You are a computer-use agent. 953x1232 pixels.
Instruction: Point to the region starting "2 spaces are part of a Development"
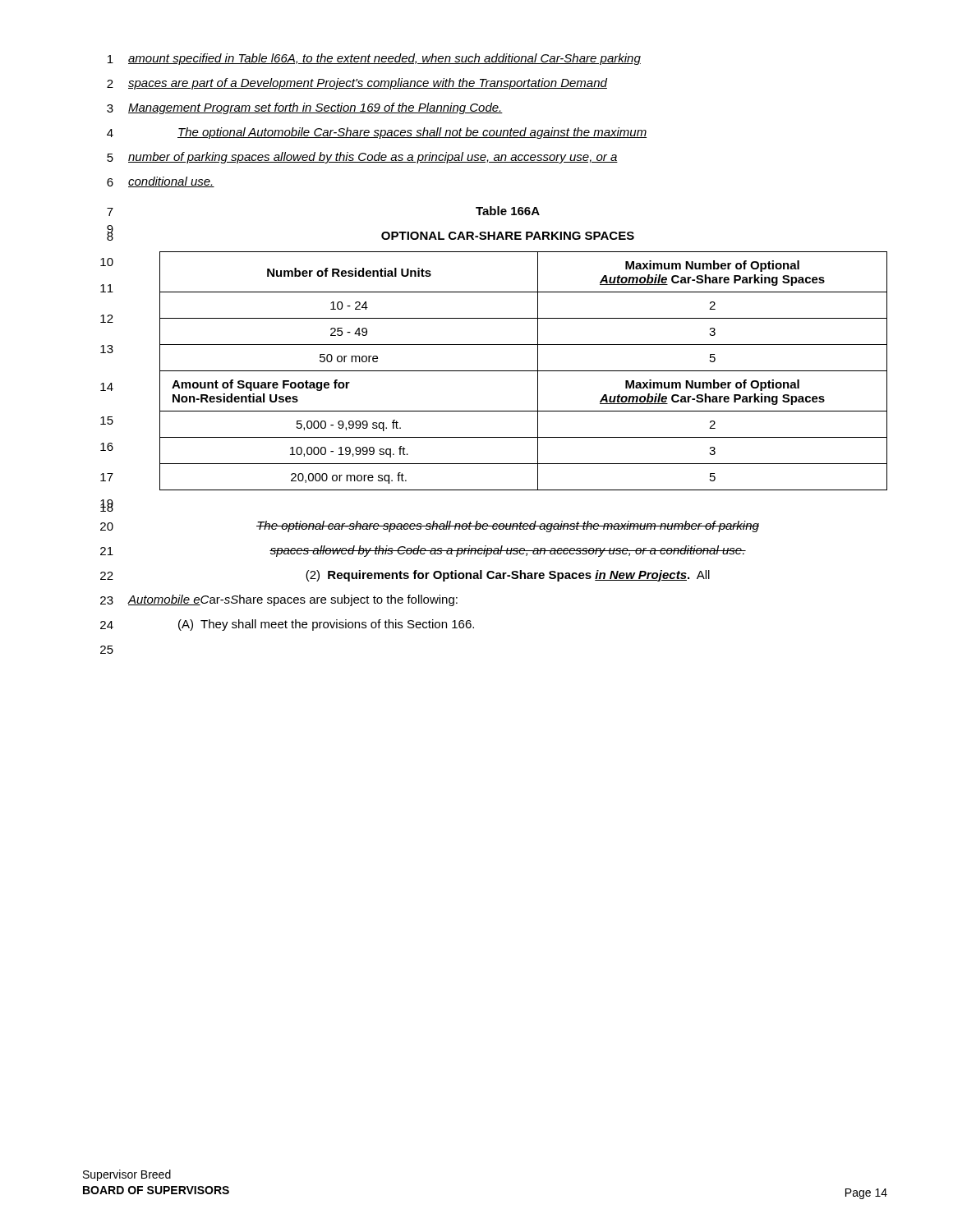485,84
